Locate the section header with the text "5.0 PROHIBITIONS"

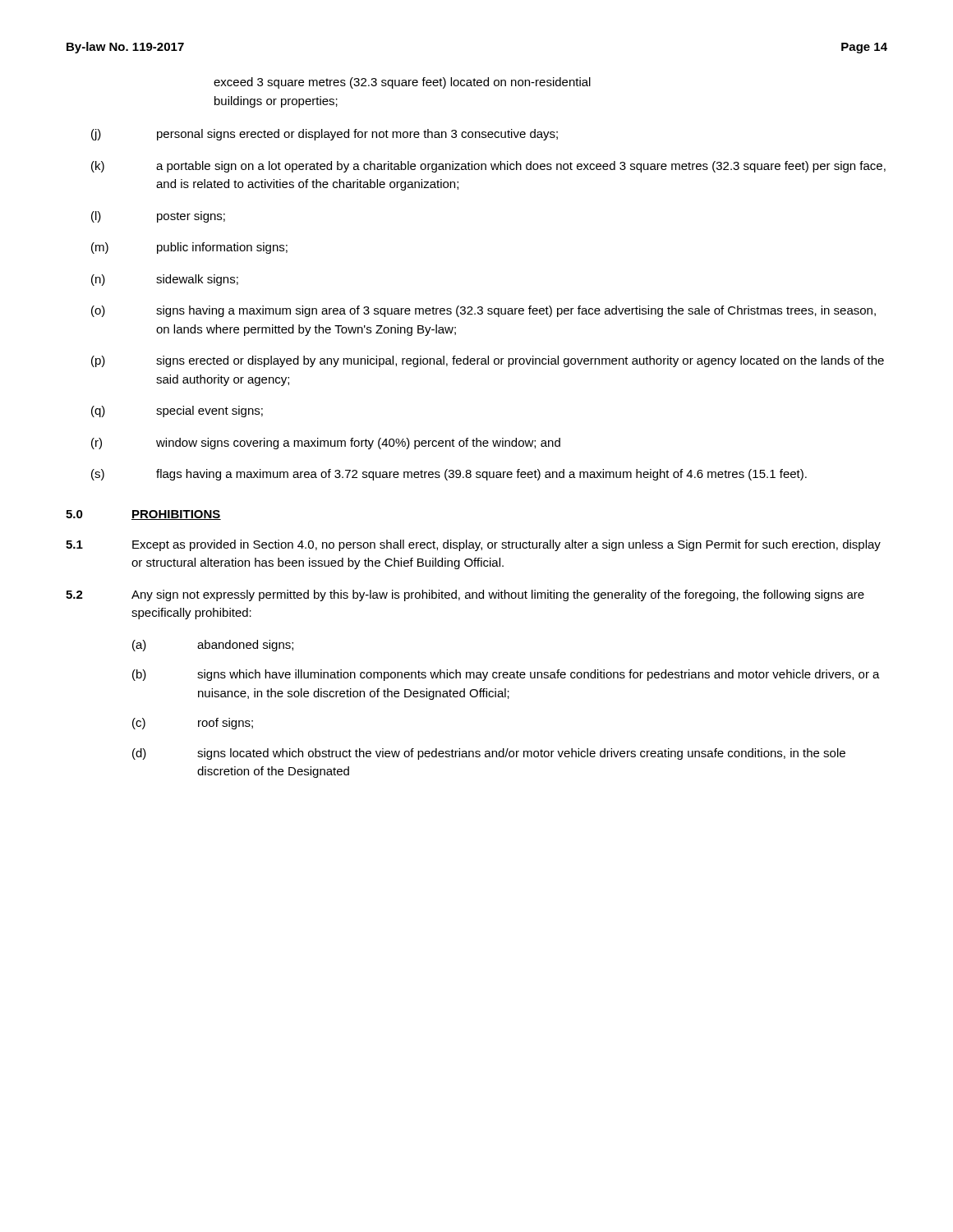(143, 513)
